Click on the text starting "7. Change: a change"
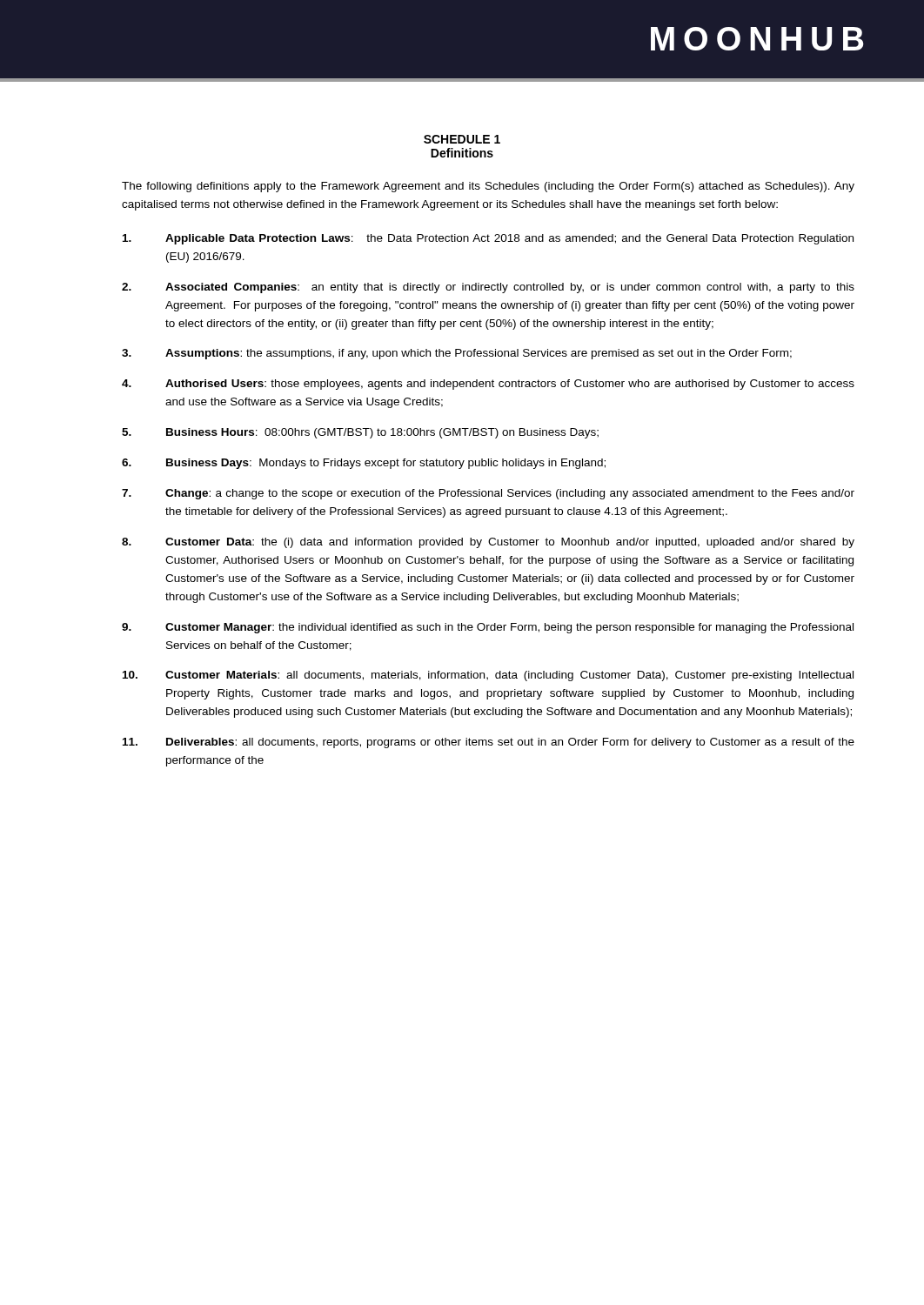The height and width of the screenshot is (1305, 924). point(488,503)
